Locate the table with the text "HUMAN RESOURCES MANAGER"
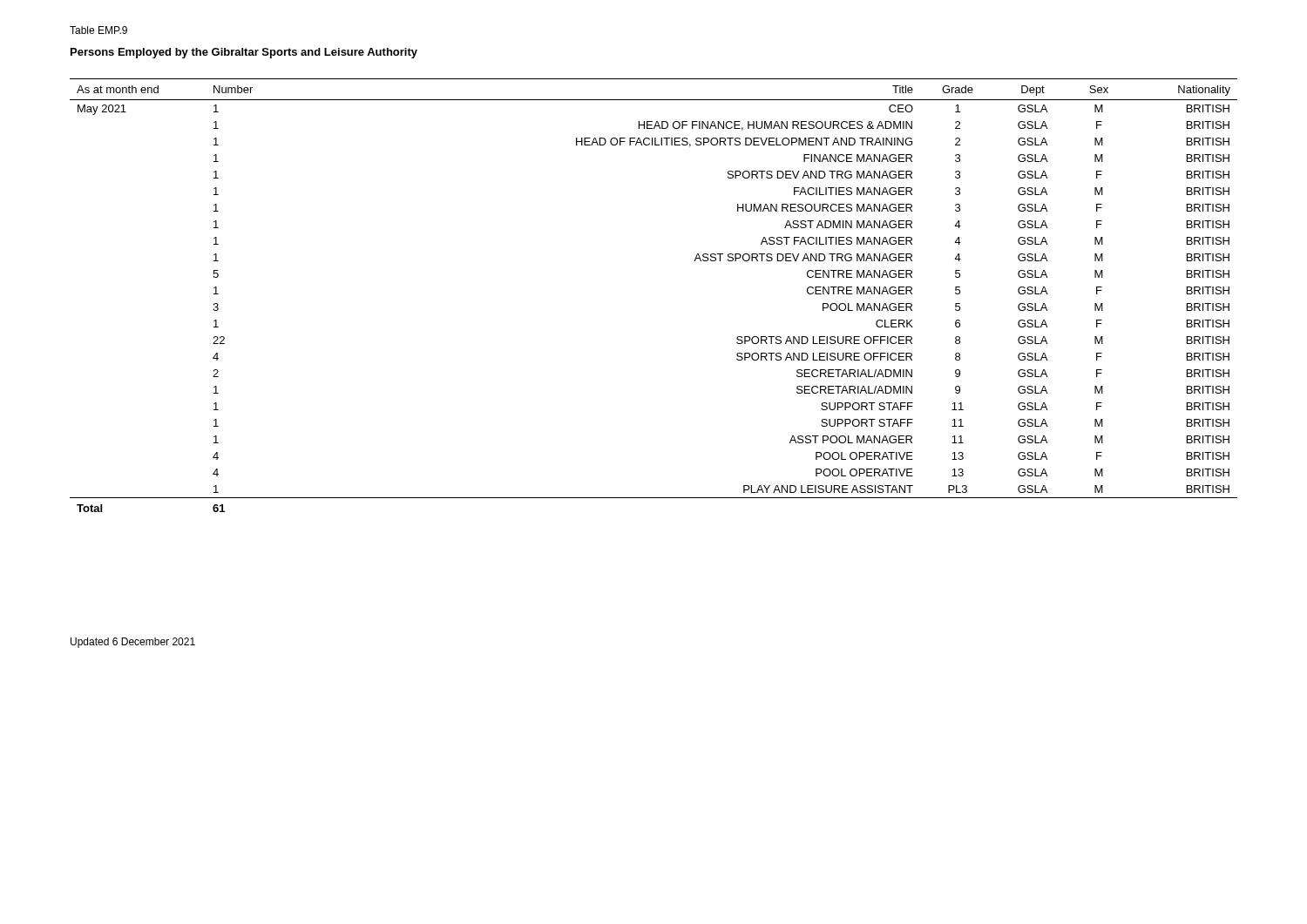 (x=654, y=297)
